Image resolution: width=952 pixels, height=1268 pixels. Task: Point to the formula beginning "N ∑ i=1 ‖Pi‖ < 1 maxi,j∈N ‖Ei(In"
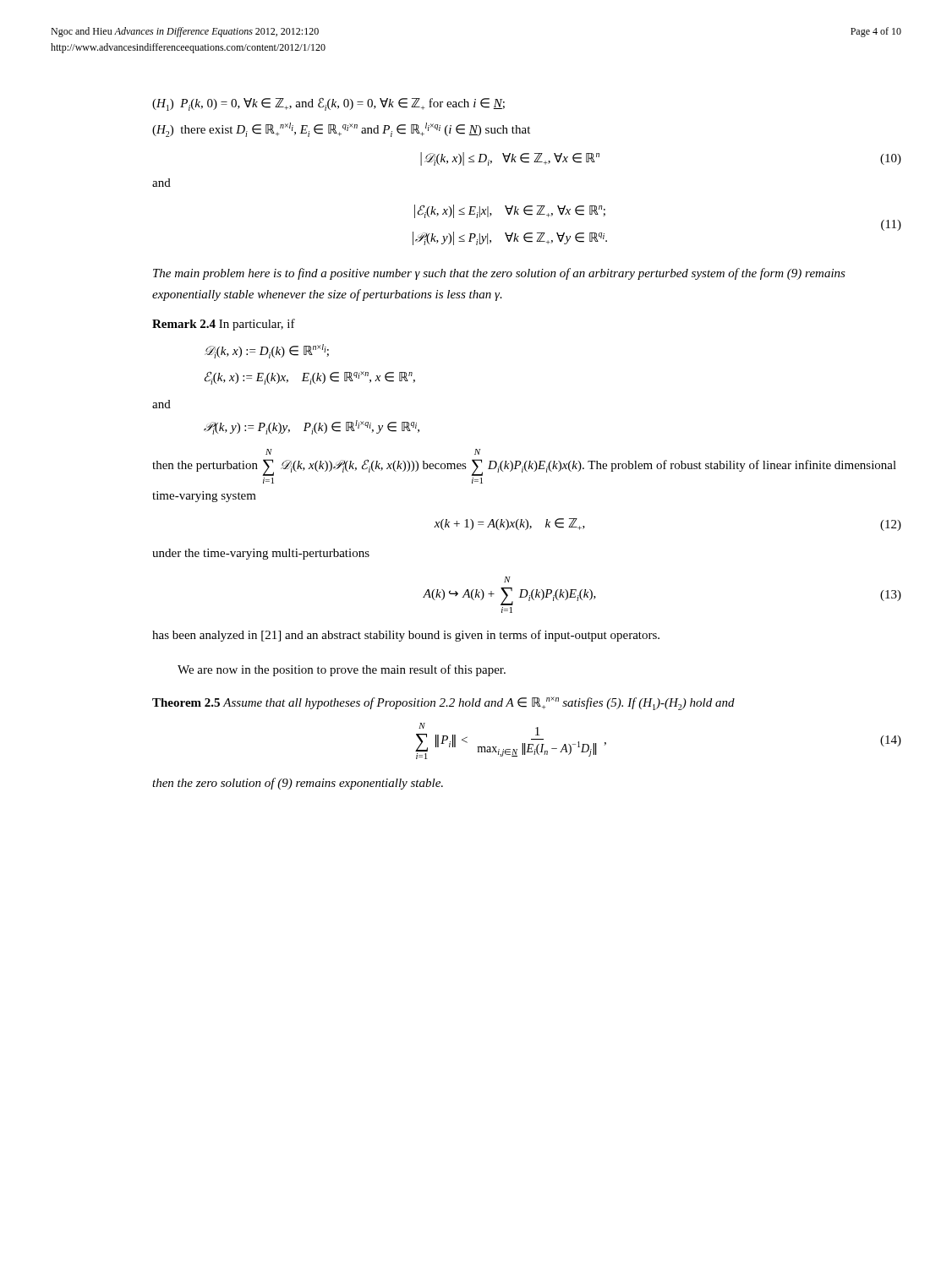(527, 740)
